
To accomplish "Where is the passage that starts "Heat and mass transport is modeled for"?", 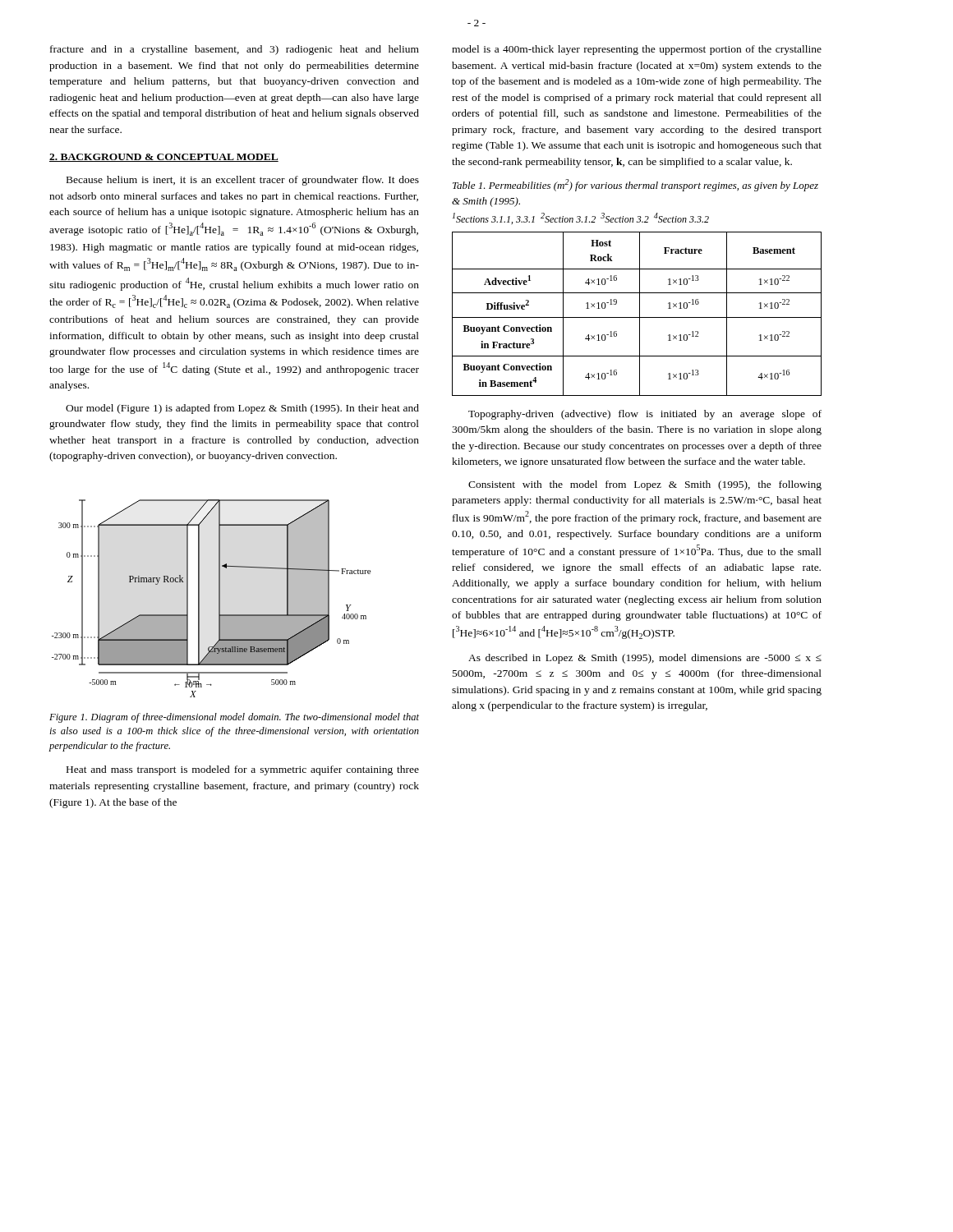I will click(x=234, y=786).
